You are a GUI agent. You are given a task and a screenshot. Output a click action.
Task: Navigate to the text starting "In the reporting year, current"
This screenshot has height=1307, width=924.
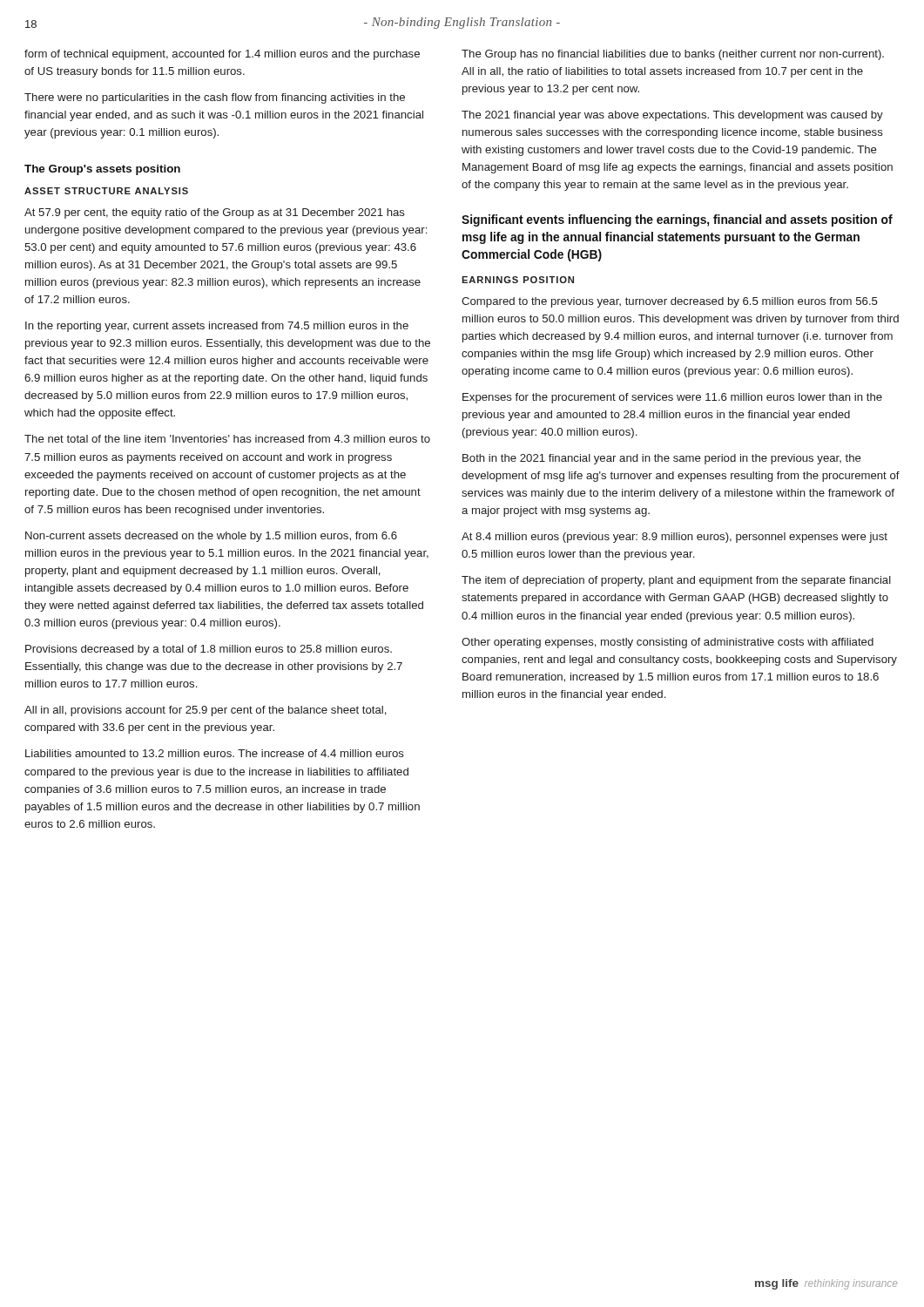point(228,370)
